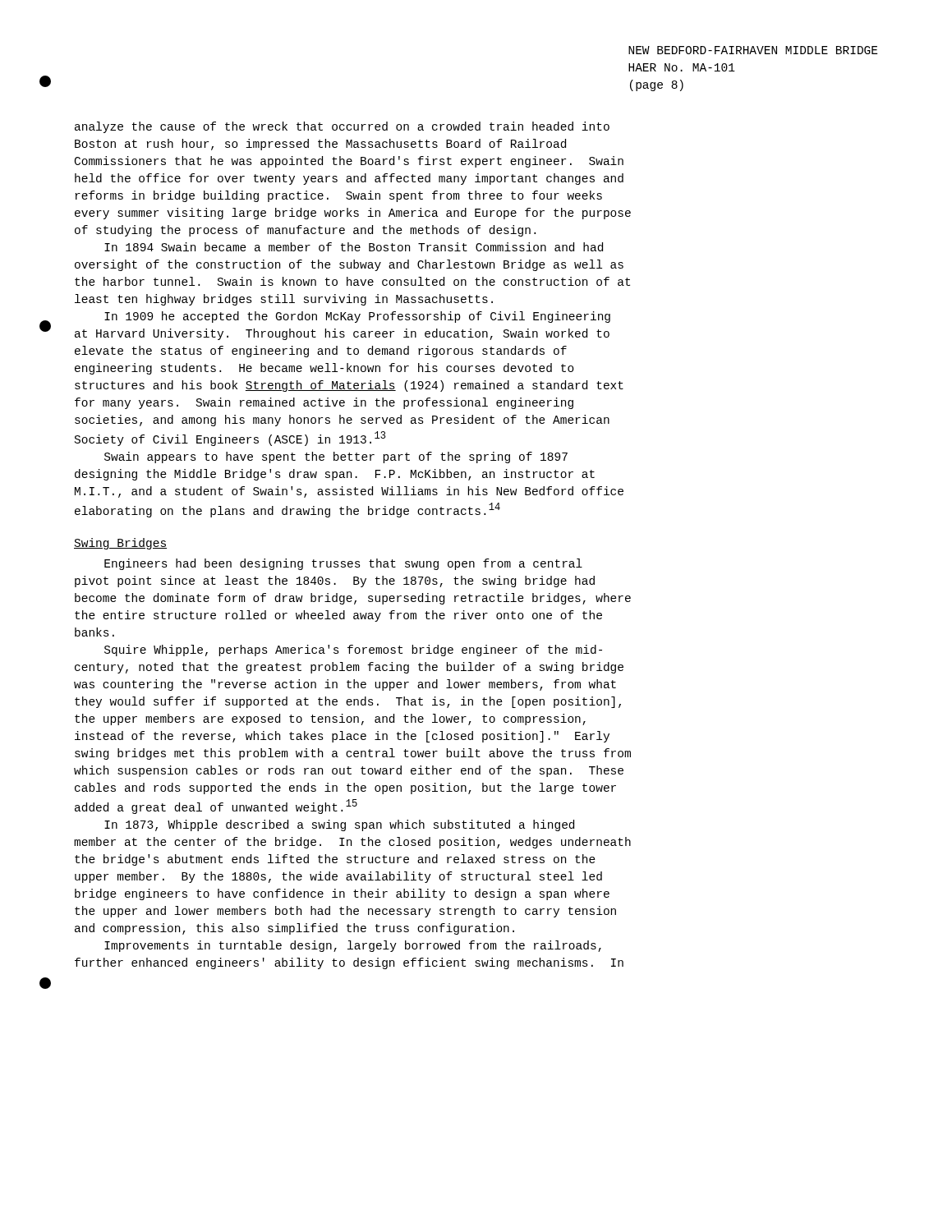Locate the block of text that opens with "Engineers had been designing trusses that"
The width and height of the screenshot is (952, 1232).
[x=476, y=599]
